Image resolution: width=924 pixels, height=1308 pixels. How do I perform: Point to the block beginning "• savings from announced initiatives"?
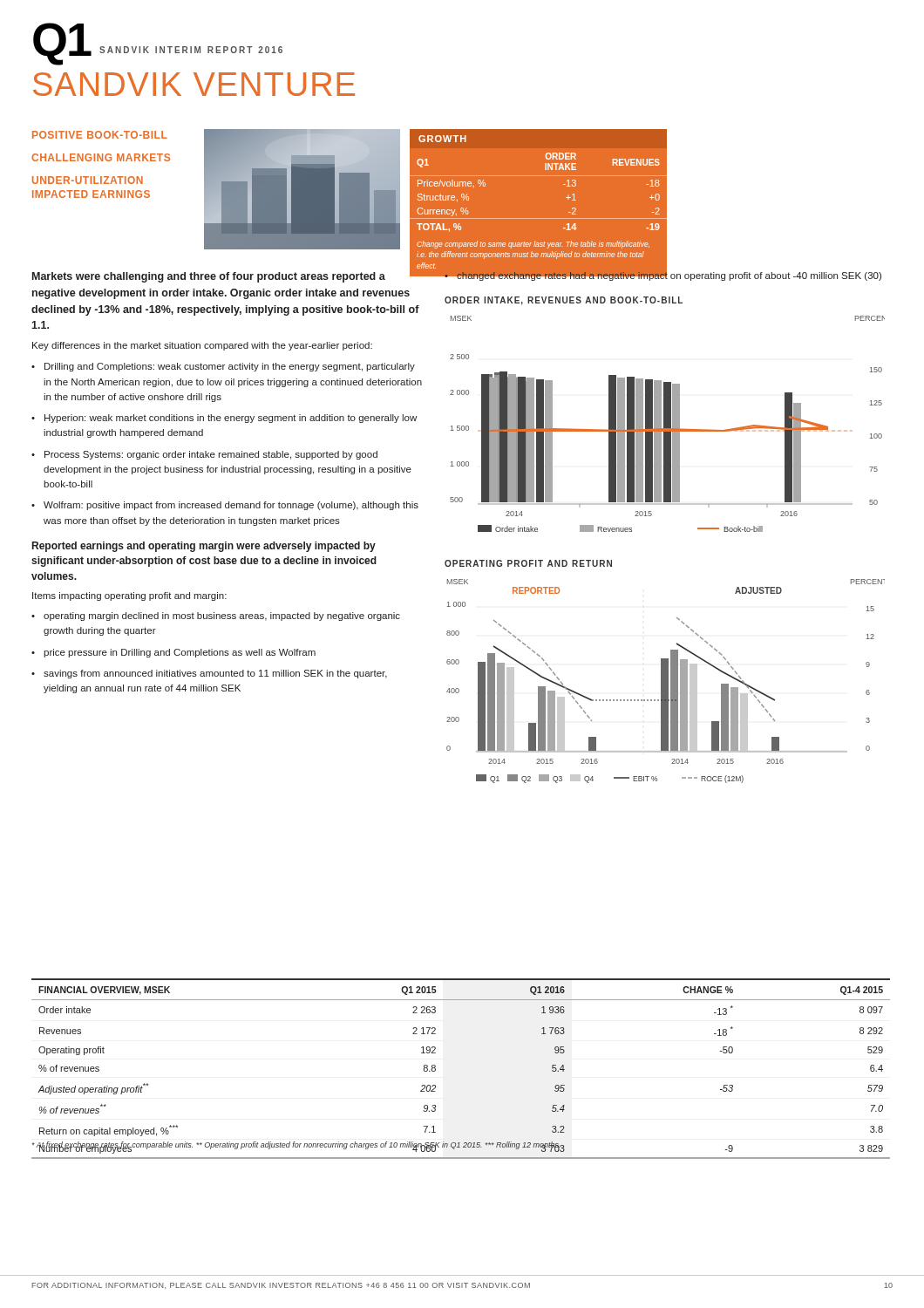pyautogui.click(x=209, y=680)
